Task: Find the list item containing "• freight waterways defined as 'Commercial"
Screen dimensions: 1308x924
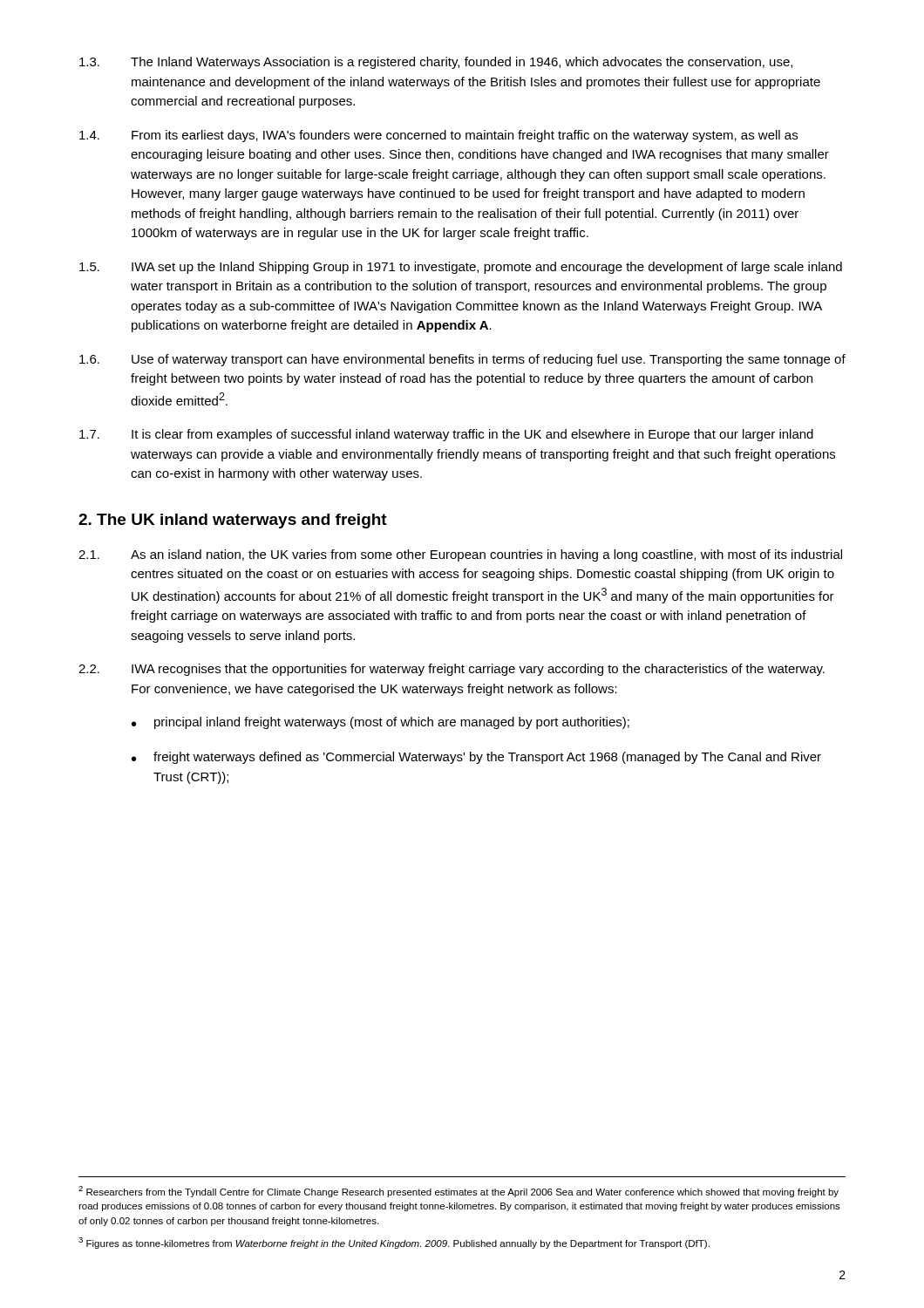Action: (488, 767)
